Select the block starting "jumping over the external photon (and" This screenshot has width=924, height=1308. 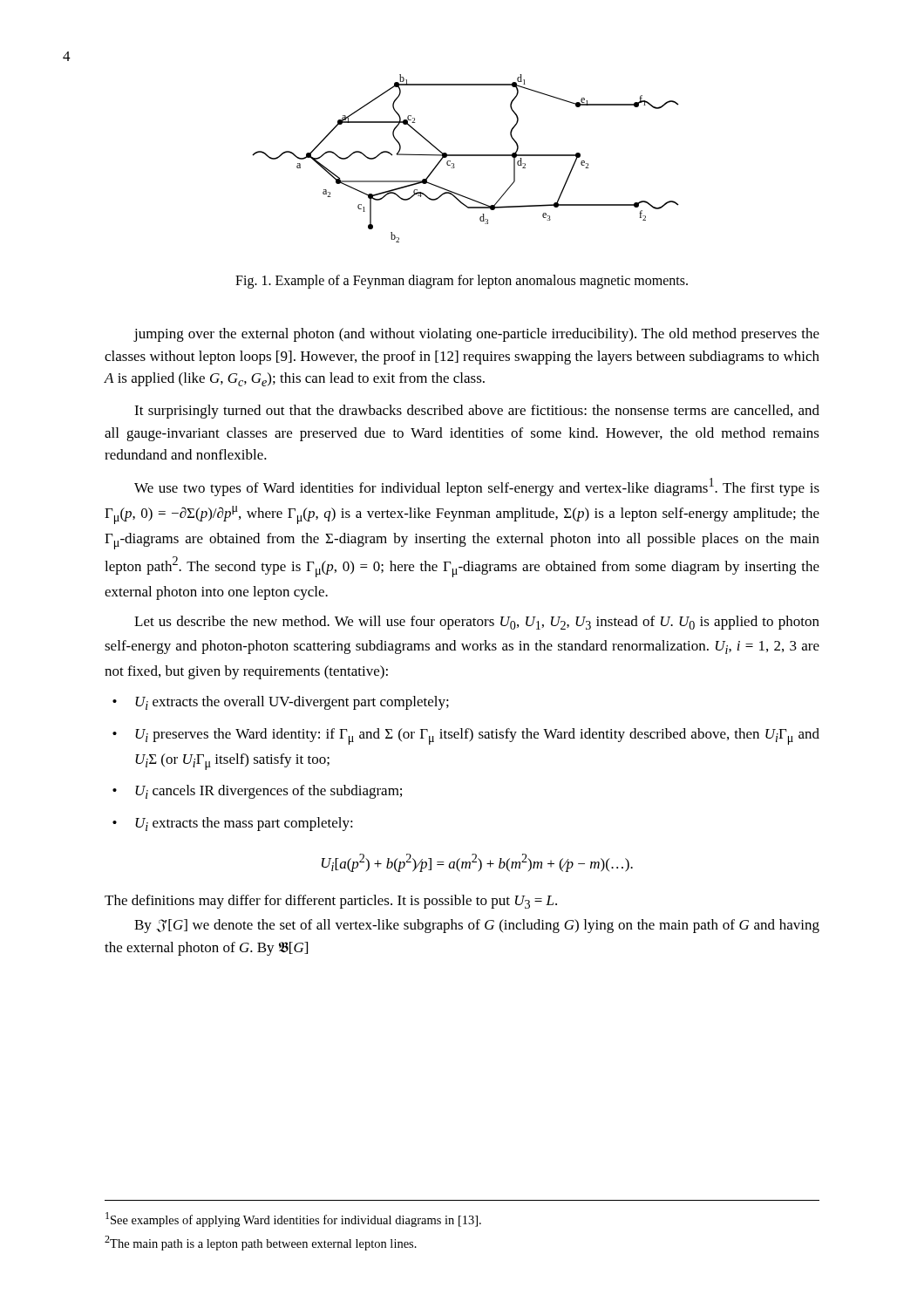coord(462,502)
